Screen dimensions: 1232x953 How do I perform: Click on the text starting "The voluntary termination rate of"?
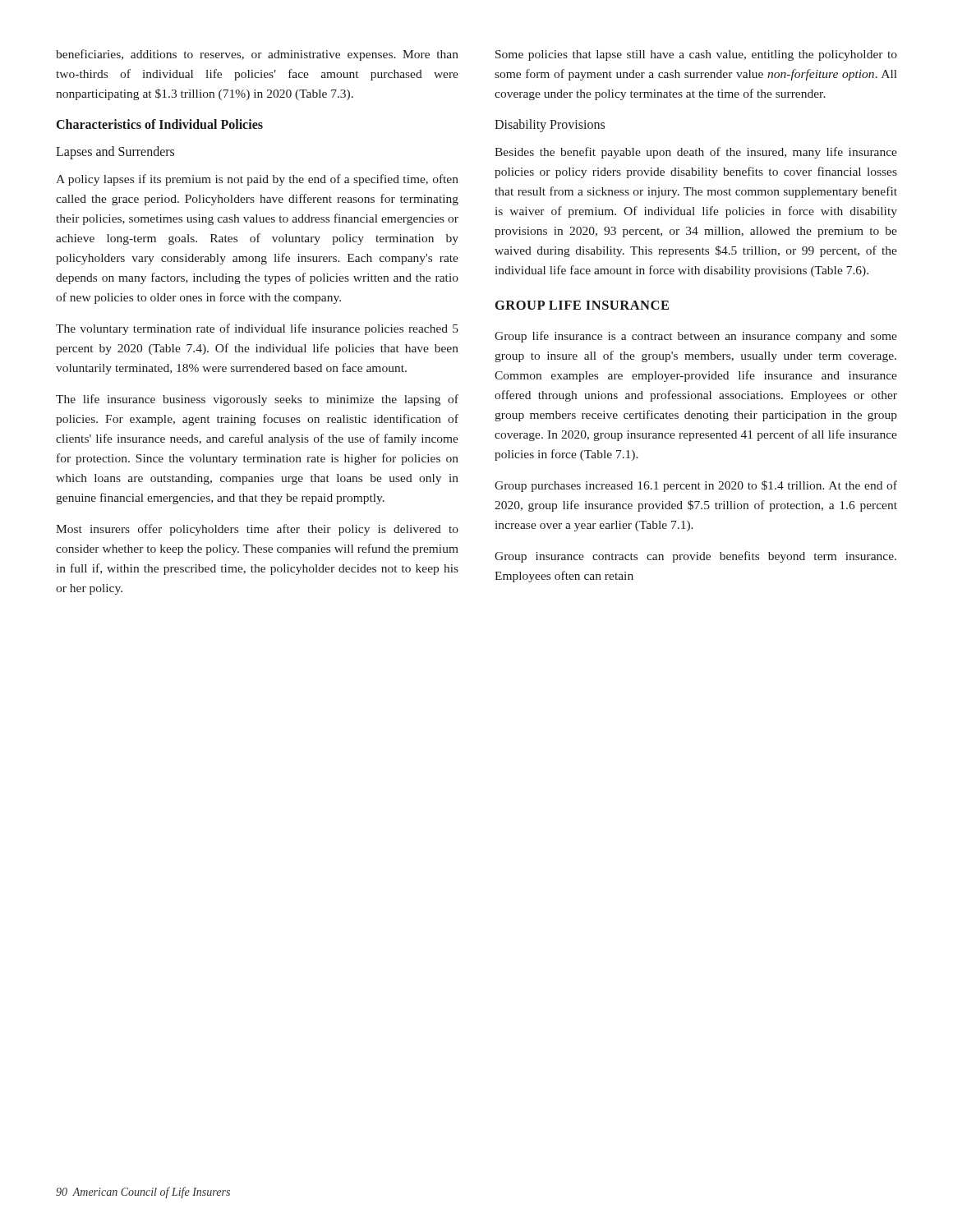(x=257, y=348)
